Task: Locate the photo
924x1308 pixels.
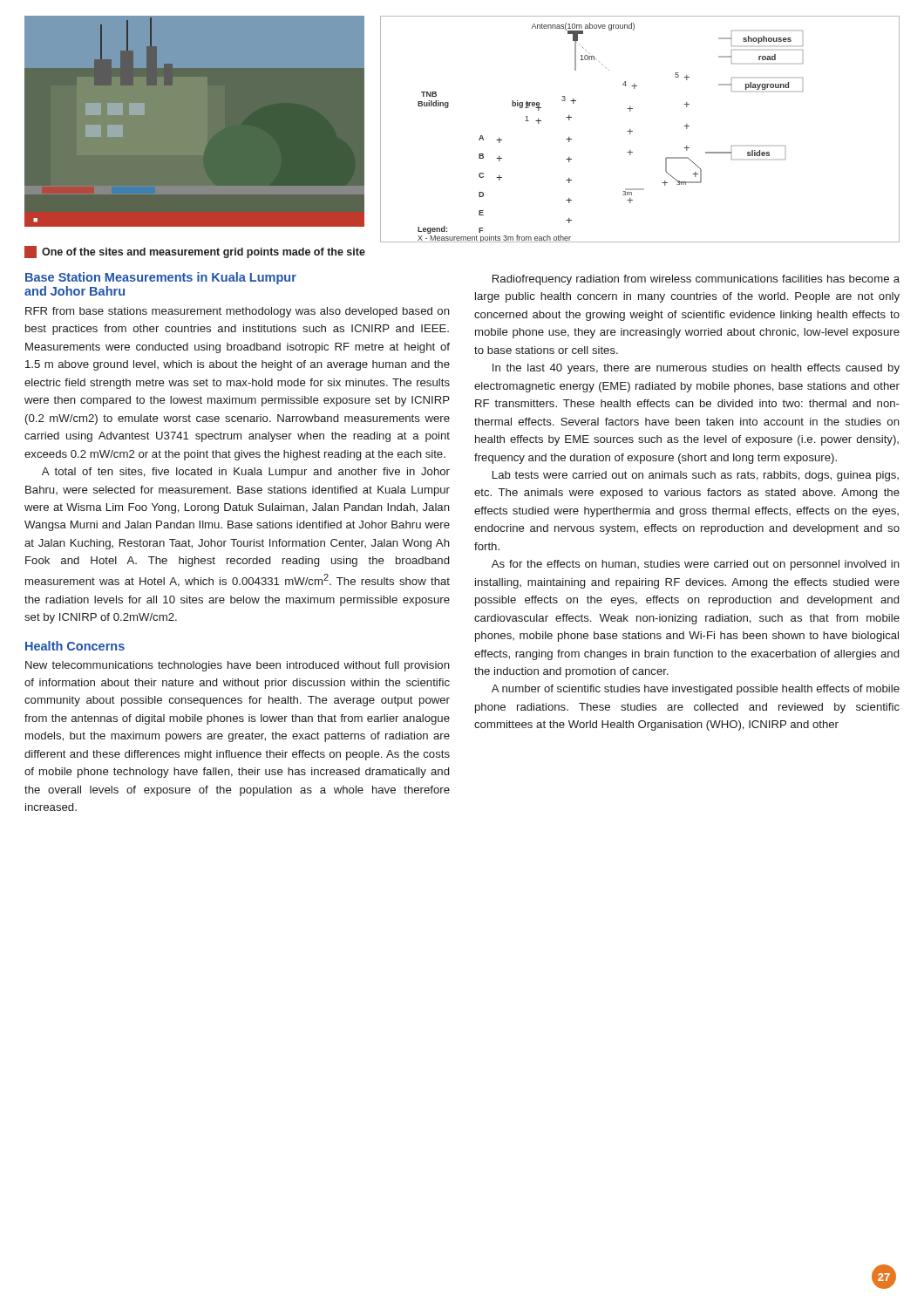Action: [x=194, y=129]
